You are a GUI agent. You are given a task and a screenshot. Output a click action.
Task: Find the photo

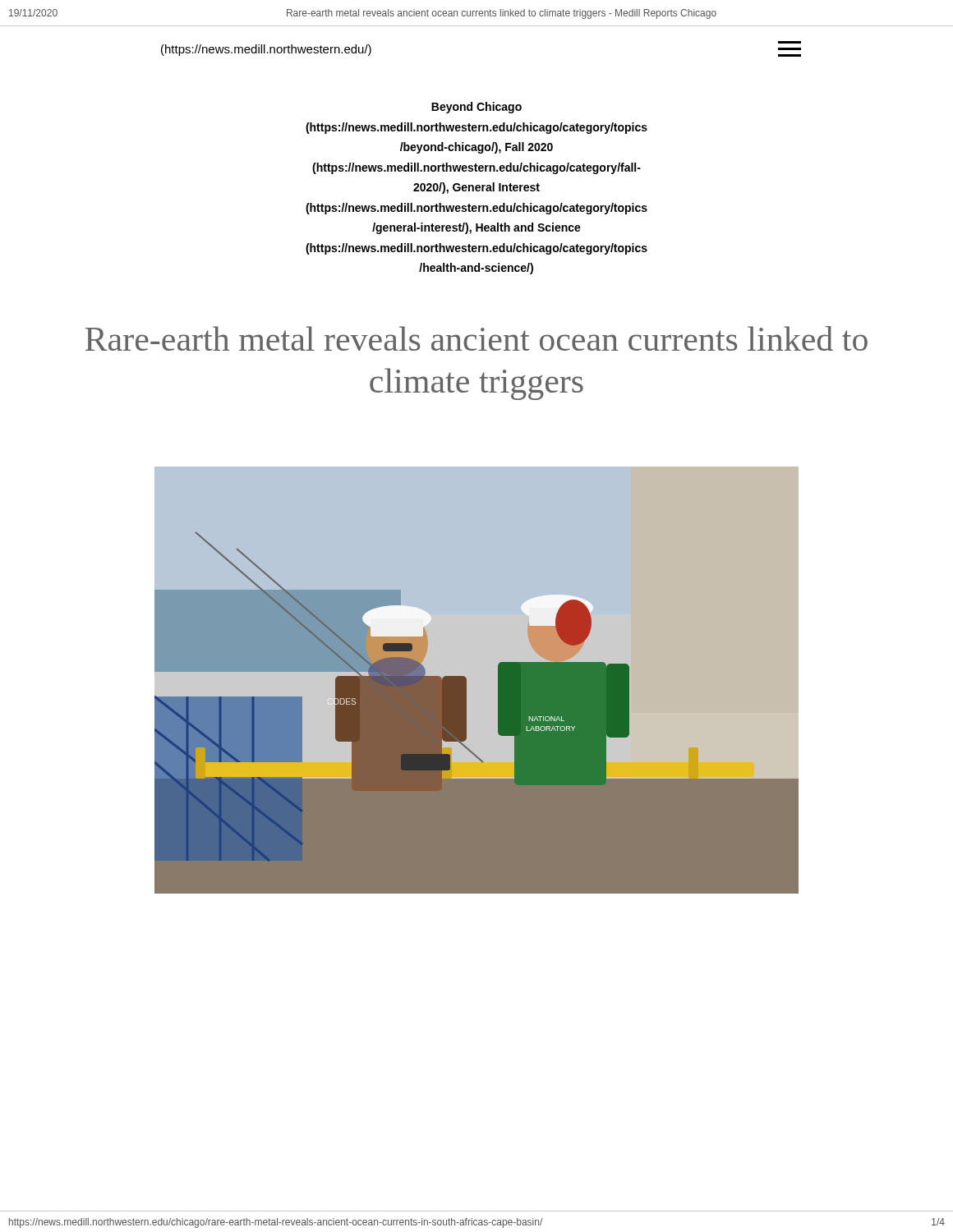[476, 680]
